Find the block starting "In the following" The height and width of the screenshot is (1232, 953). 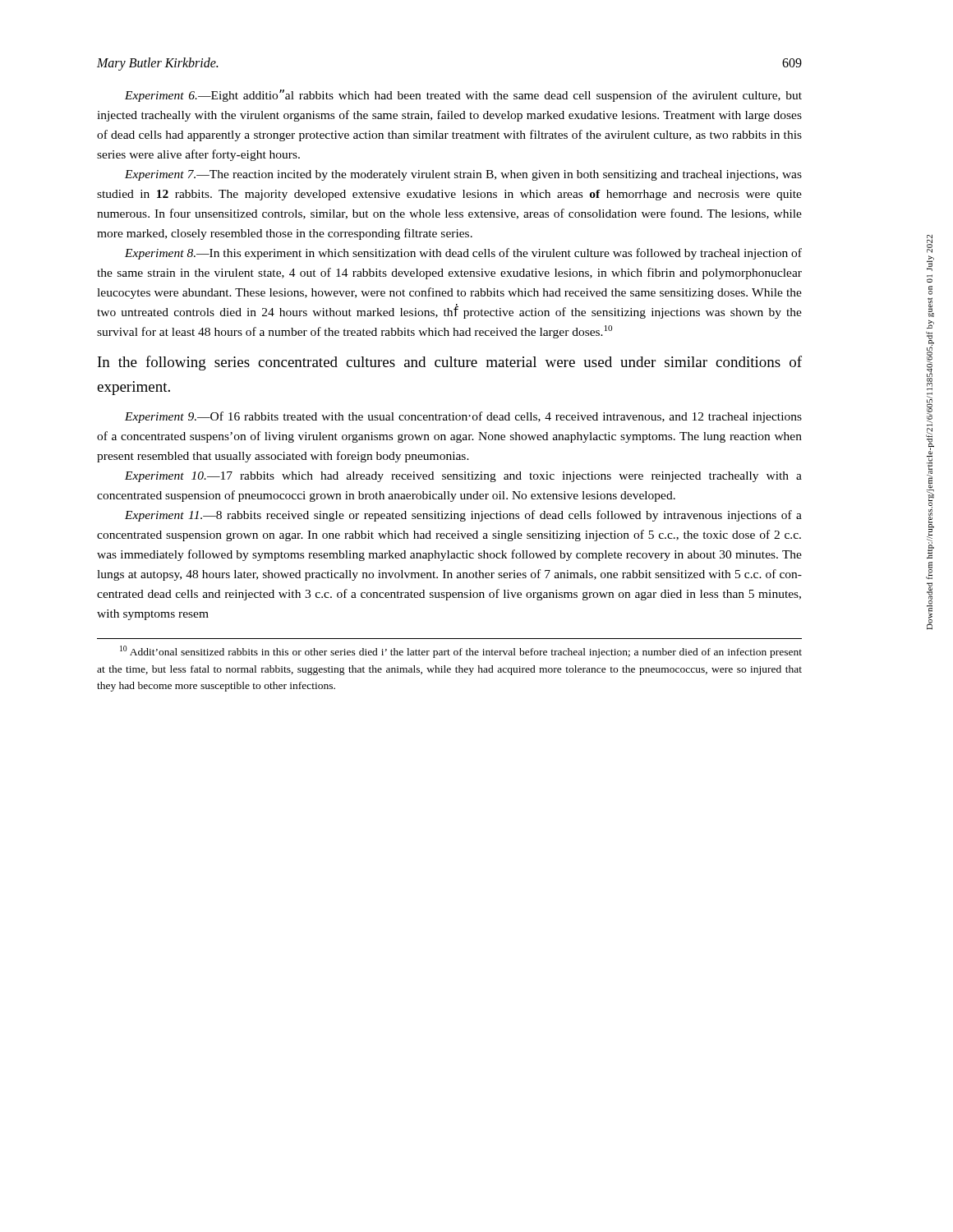[x=449, y=374]
